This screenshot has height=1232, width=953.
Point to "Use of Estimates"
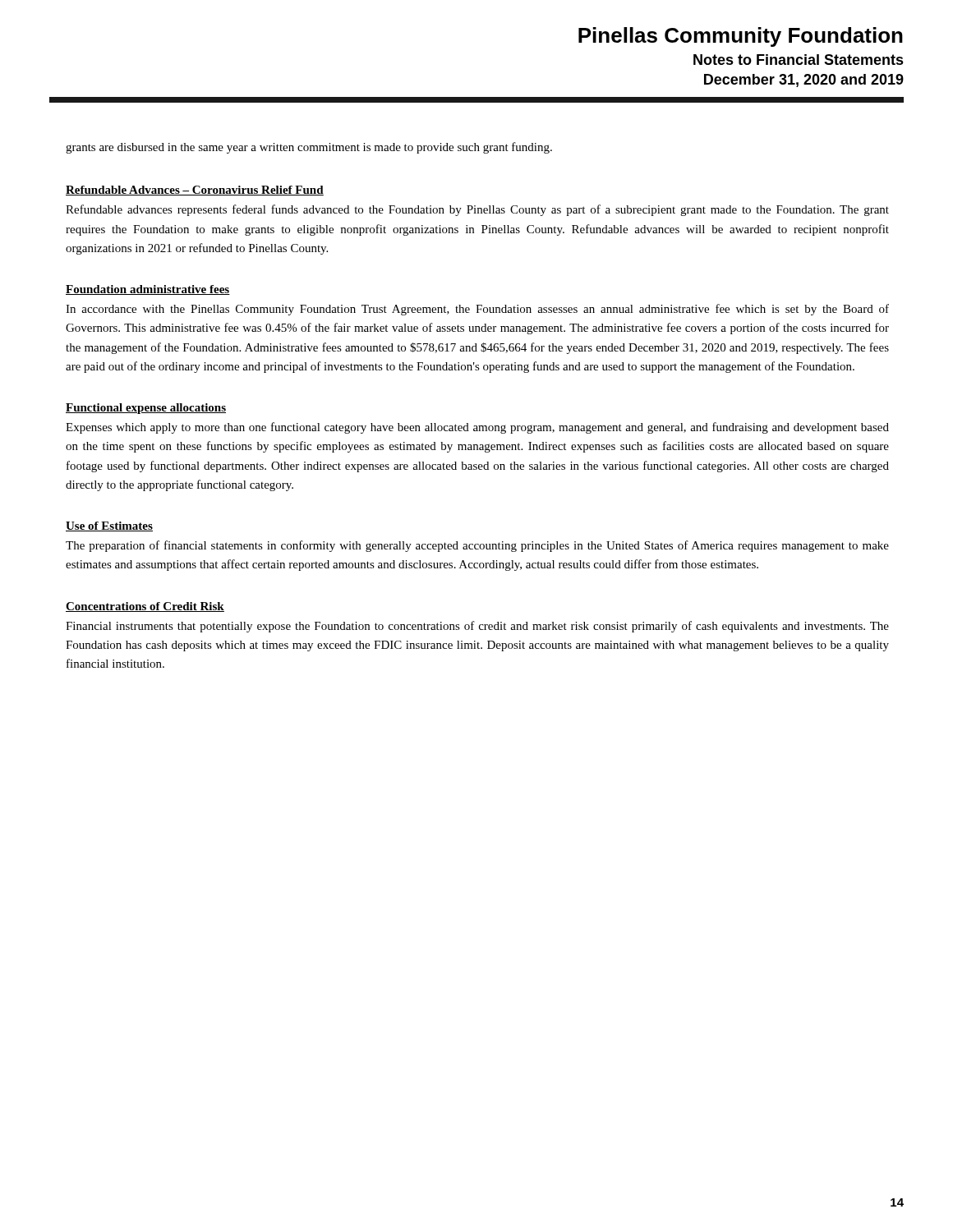pyautogui.click(x=109, y=526)
